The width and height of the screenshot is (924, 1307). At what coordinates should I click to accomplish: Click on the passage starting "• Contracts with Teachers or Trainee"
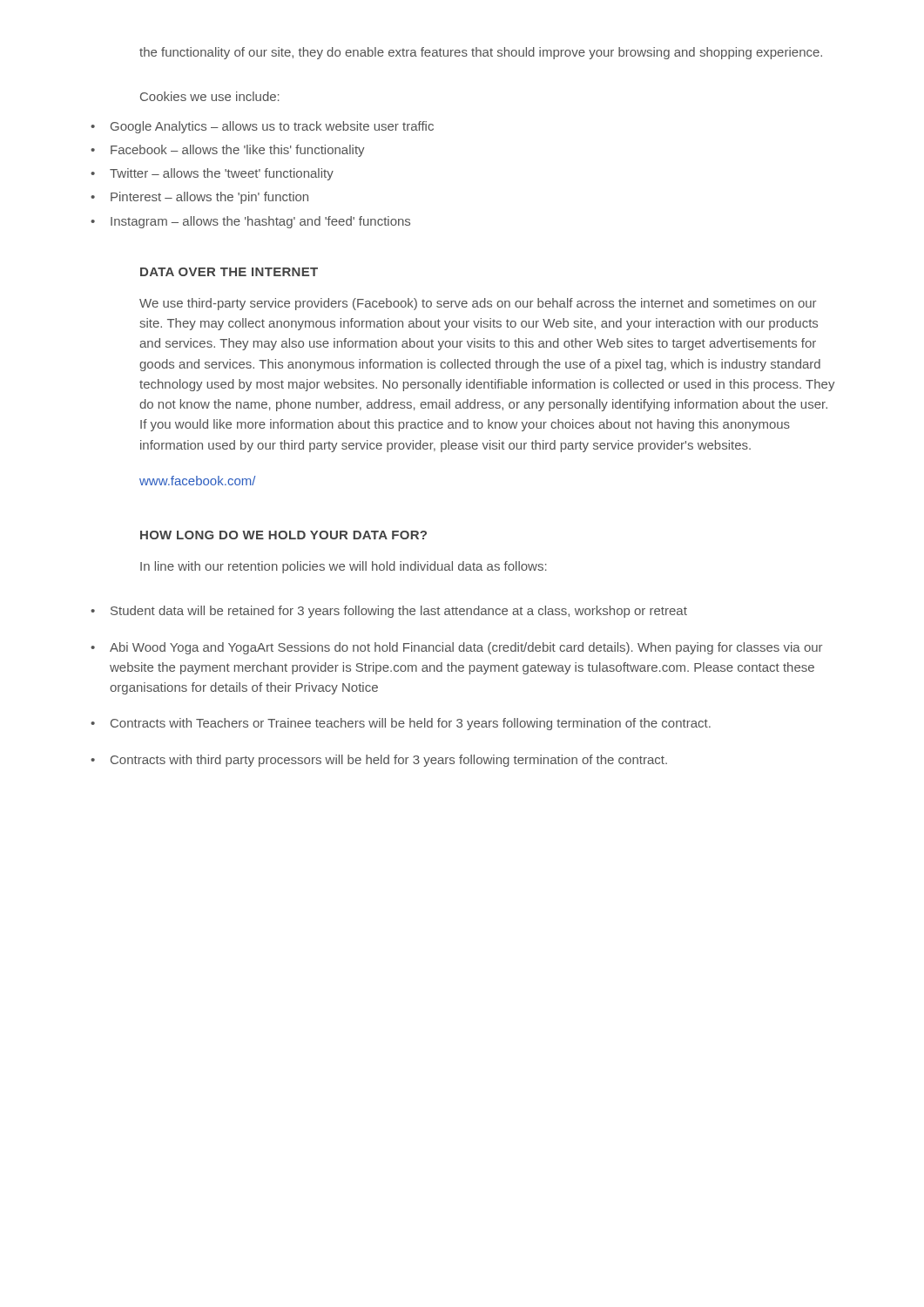click(x=399, y=723)
